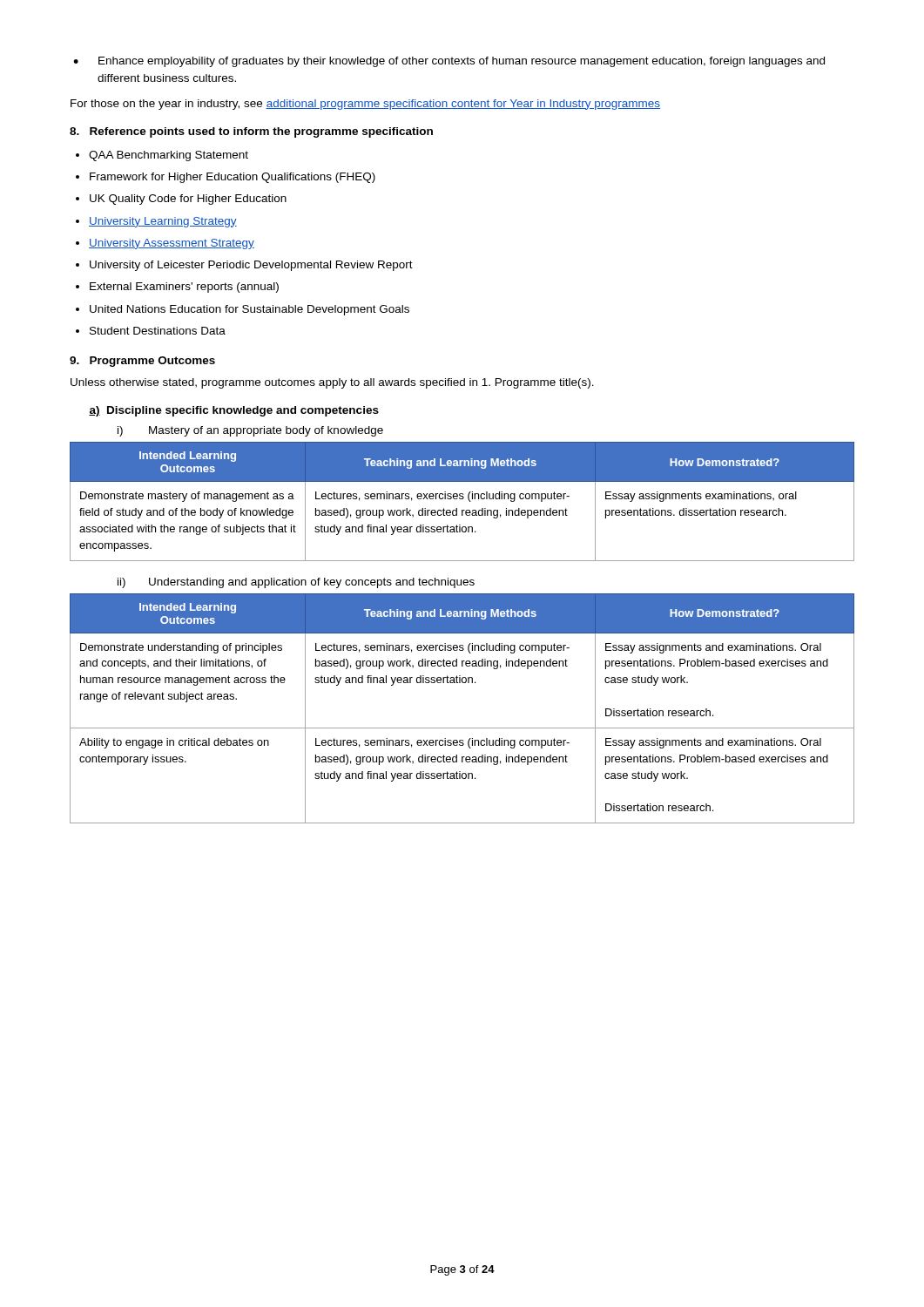Locate the block of text that opens with "External Examiners' reports"
924x1307 pixels.
184,286
